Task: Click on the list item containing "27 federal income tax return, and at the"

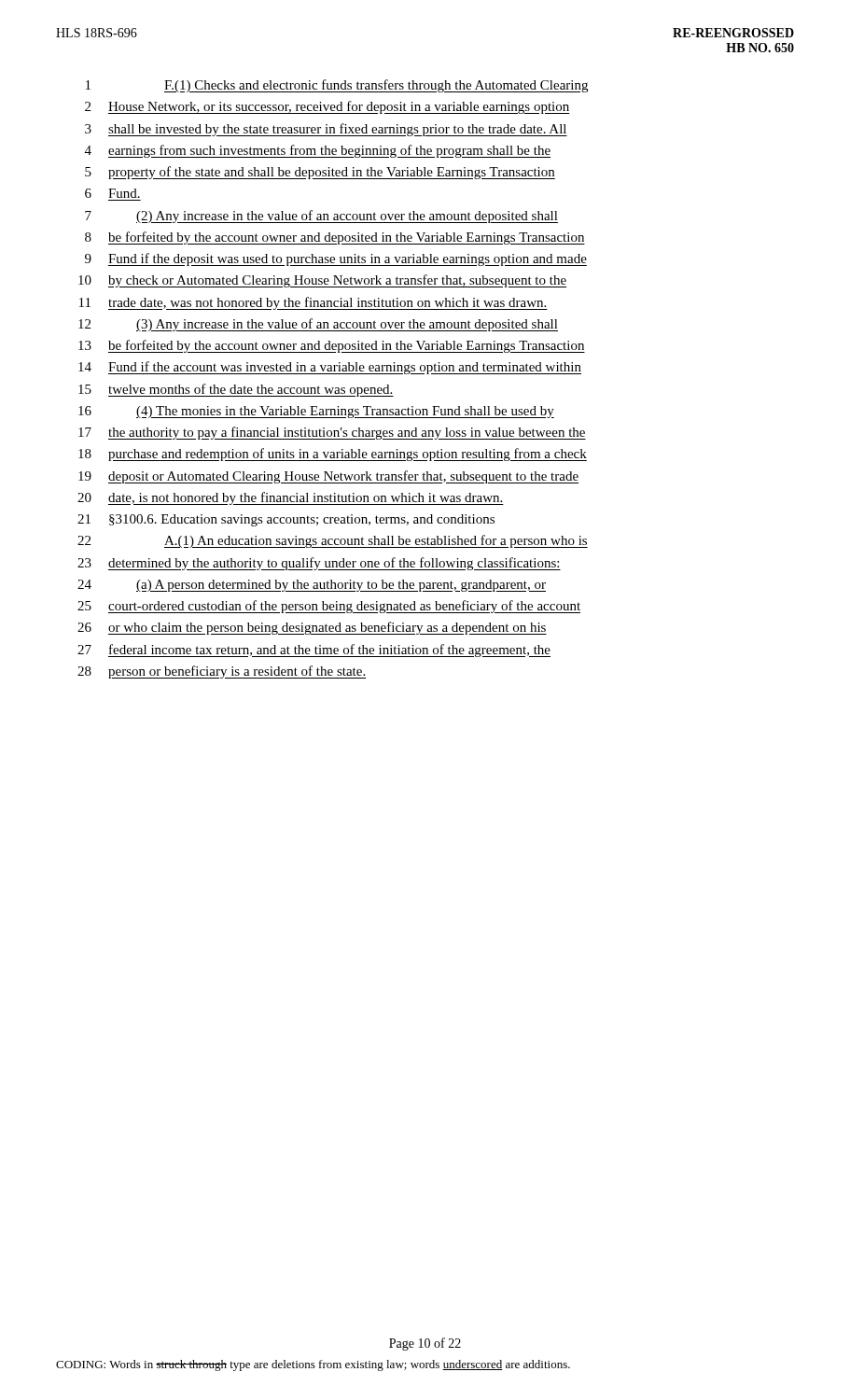Action: click(x=425, y=650)
